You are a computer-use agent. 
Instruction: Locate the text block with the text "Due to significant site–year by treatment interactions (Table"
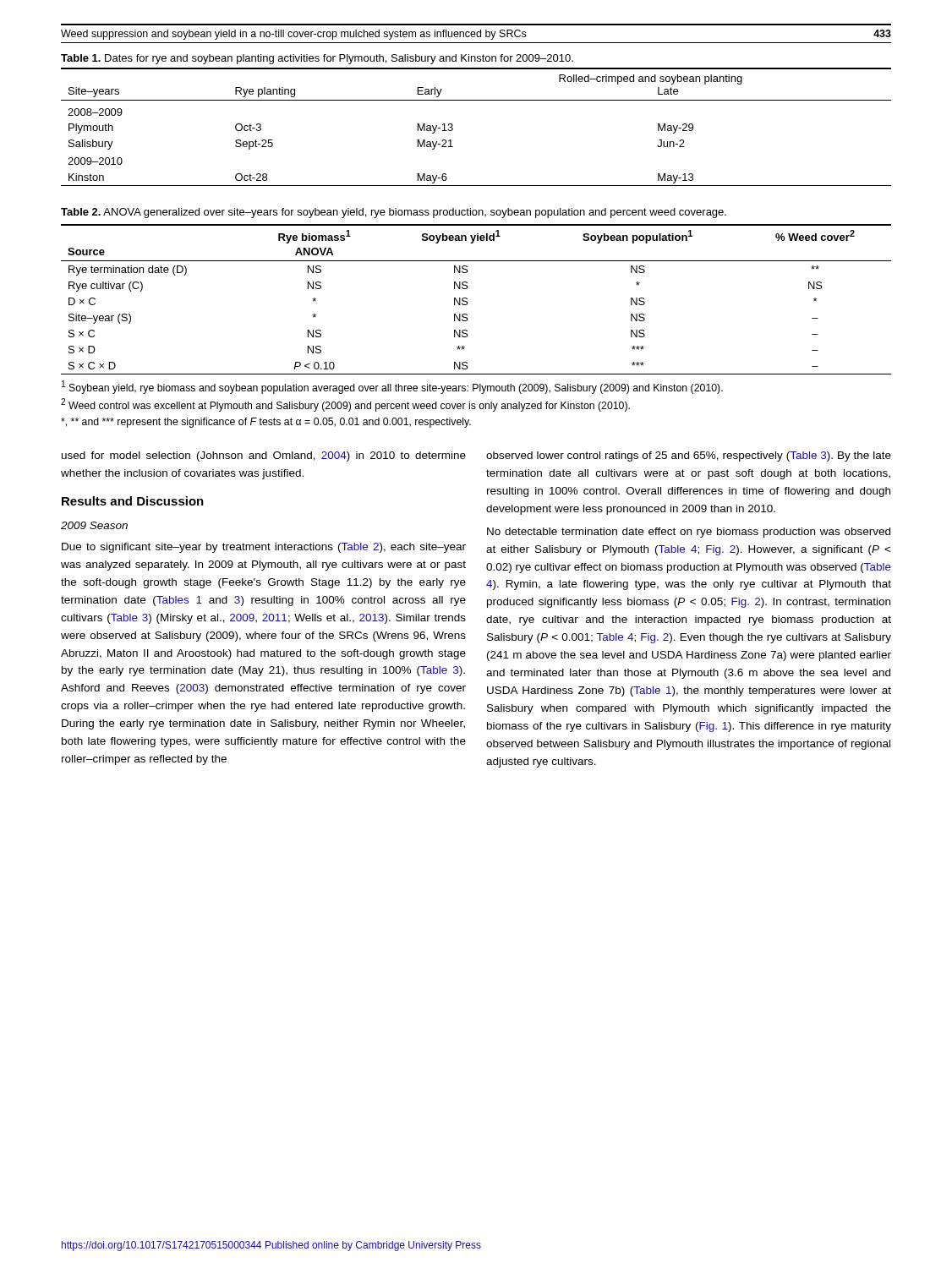tap(263, 653)
